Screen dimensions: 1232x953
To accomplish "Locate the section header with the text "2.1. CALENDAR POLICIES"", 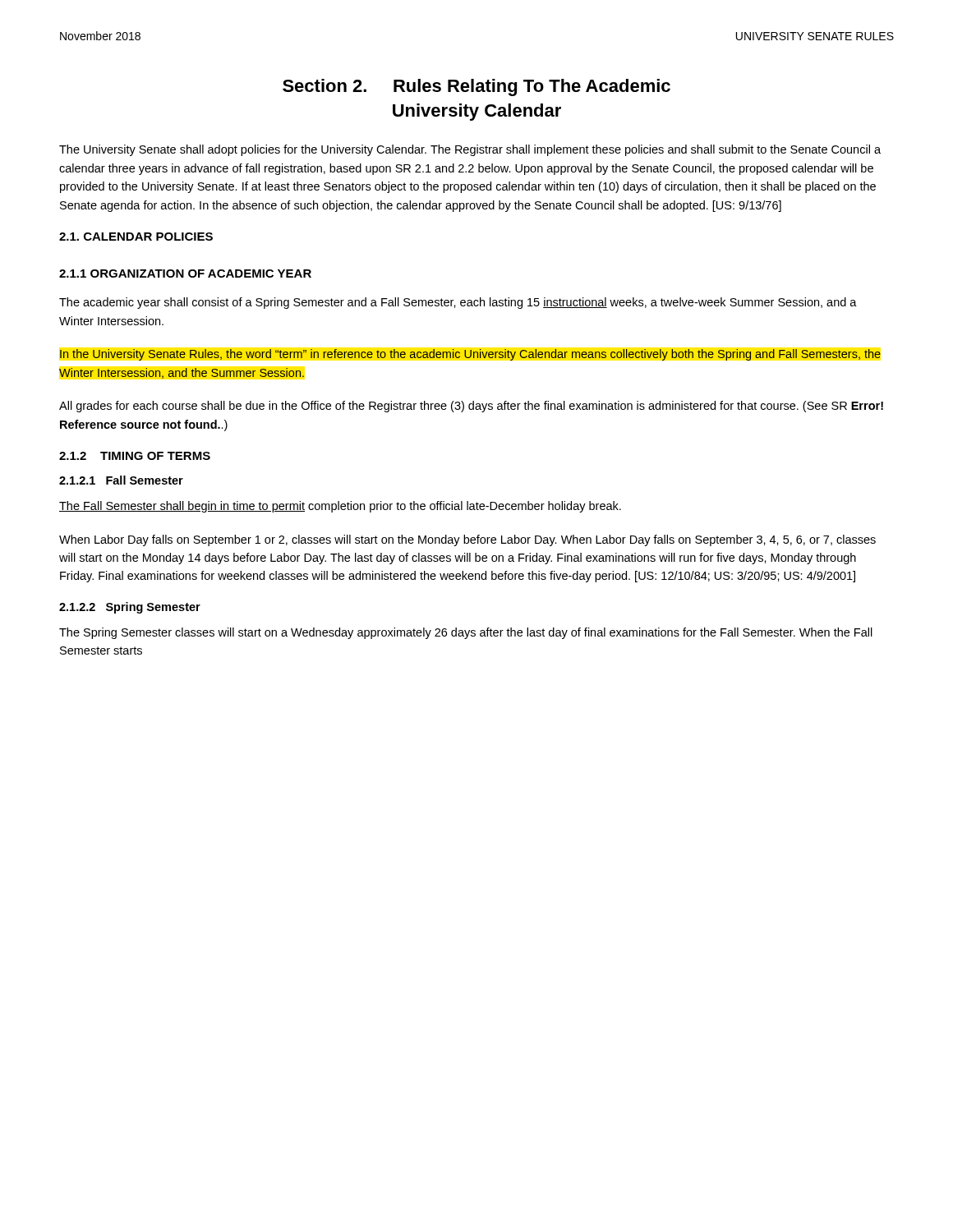I will (136, 236).
